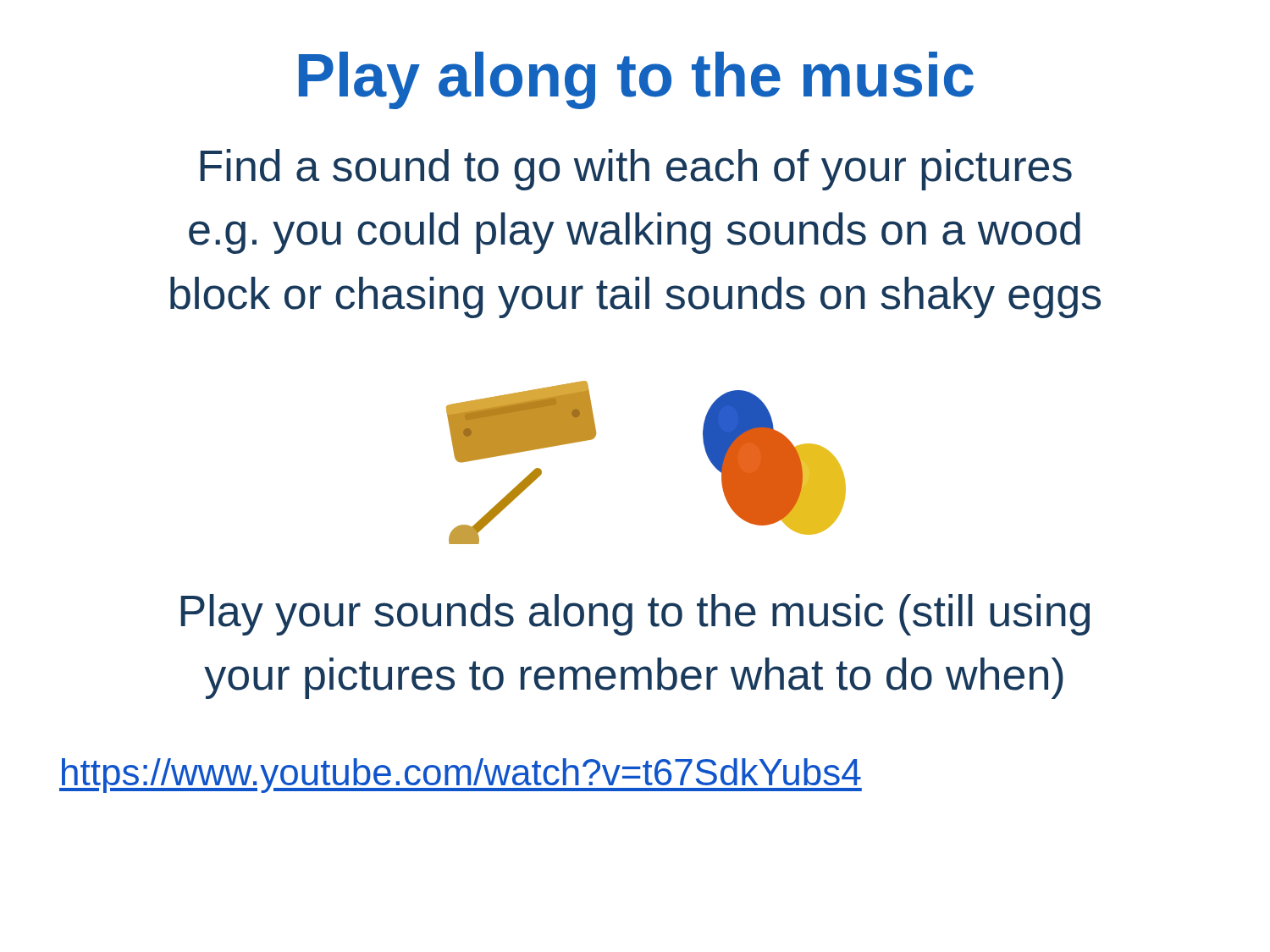1270x952 pixels.
Task: Find the text block starting "Play your sounds"
Action: 635,643
